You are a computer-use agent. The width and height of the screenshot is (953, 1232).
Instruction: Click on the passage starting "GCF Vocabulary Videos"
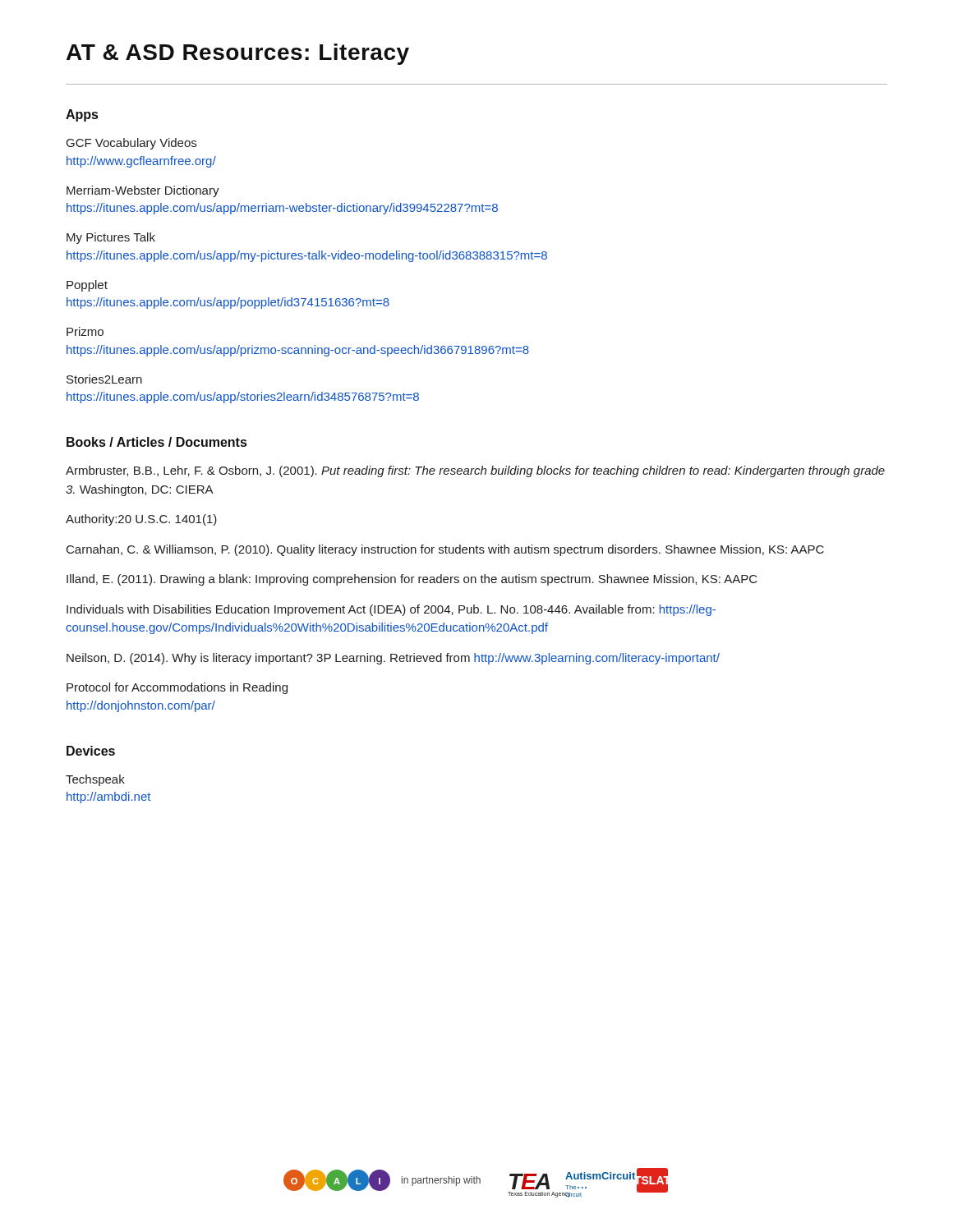click(131, 144)
